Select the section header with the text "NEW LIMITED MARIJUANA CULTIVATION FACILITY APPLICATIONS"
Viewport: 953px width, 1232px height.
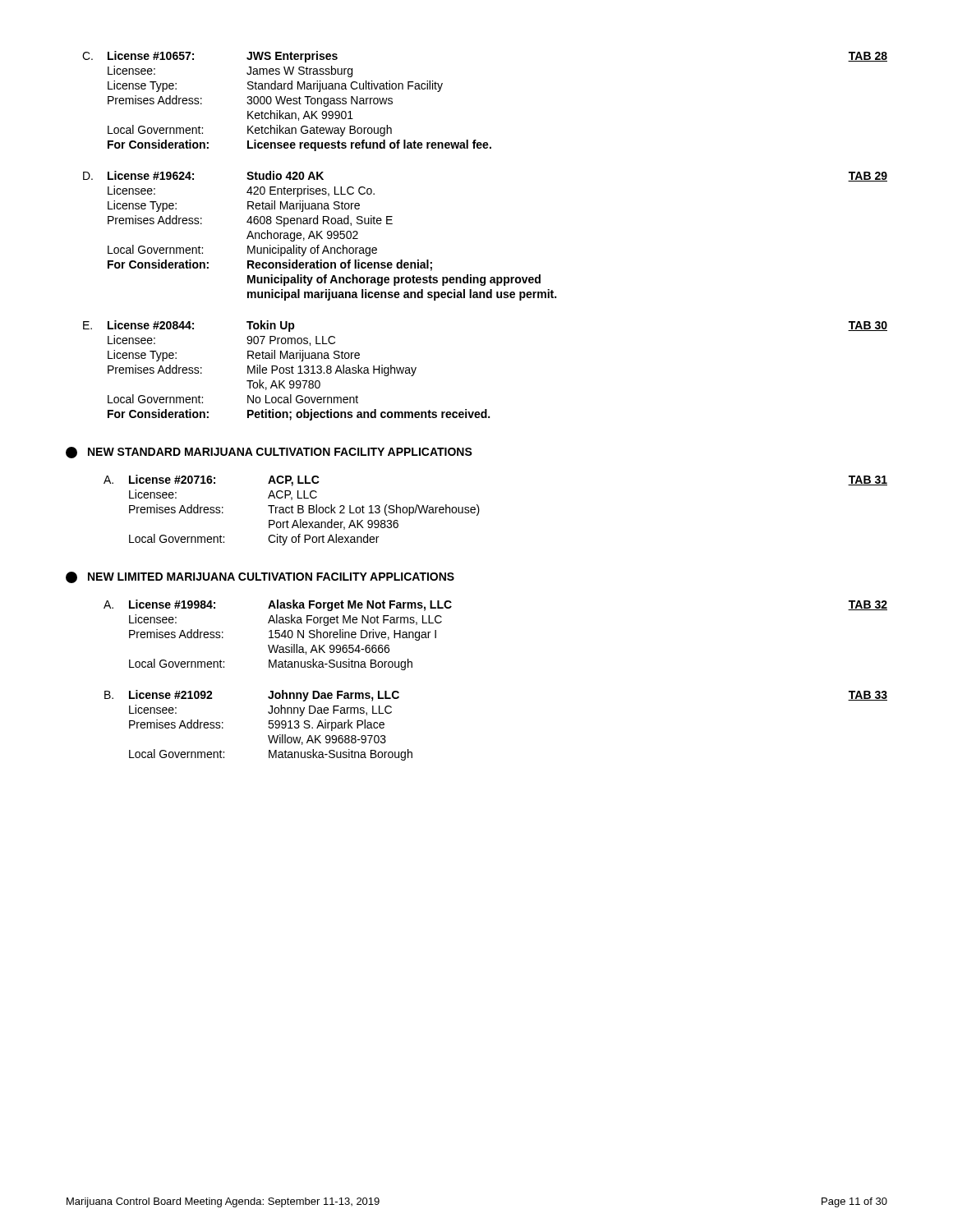260,577
